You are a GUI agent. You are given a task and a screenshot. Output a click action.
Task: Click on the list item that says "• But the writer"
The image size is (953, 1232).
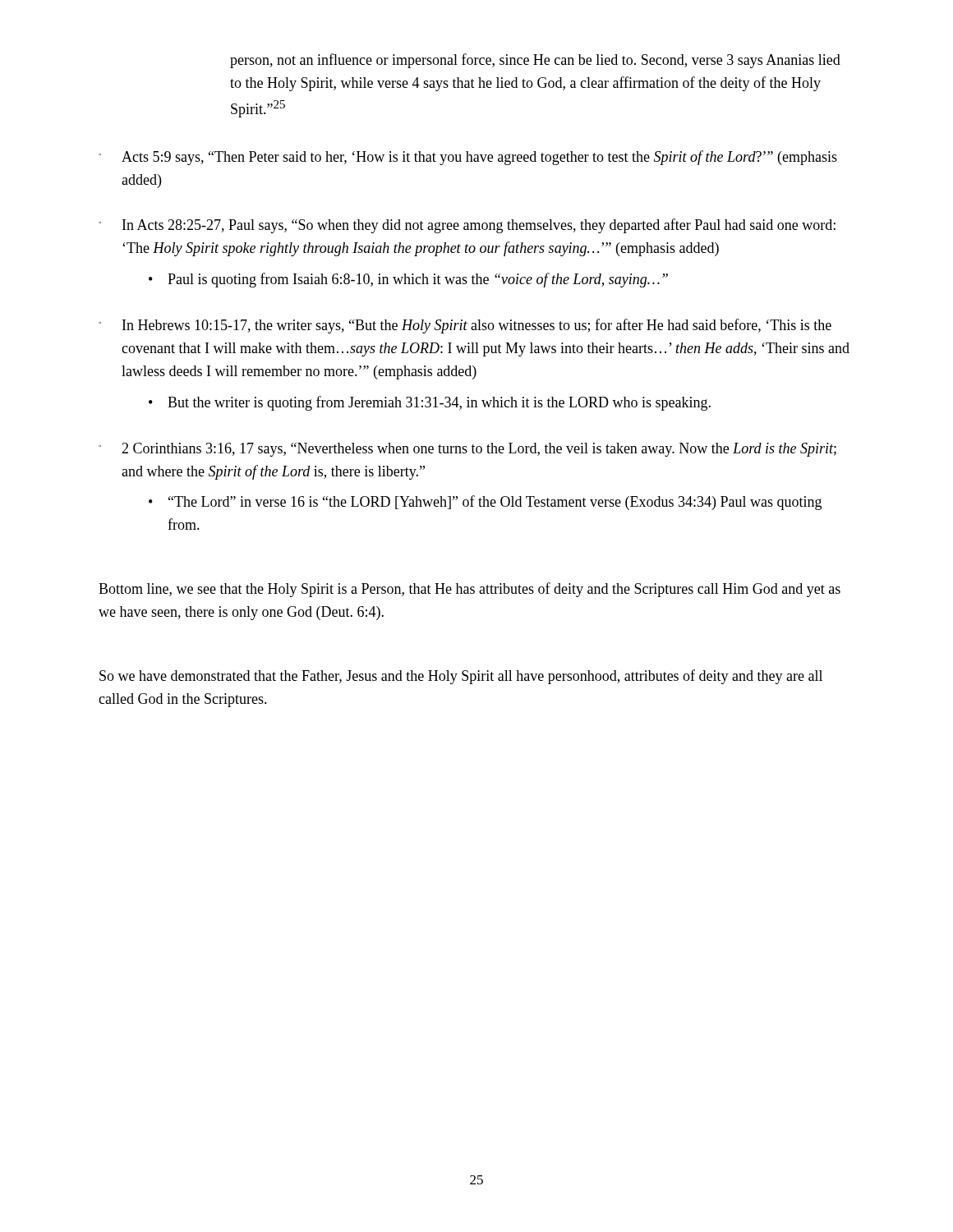pos(501,403)
